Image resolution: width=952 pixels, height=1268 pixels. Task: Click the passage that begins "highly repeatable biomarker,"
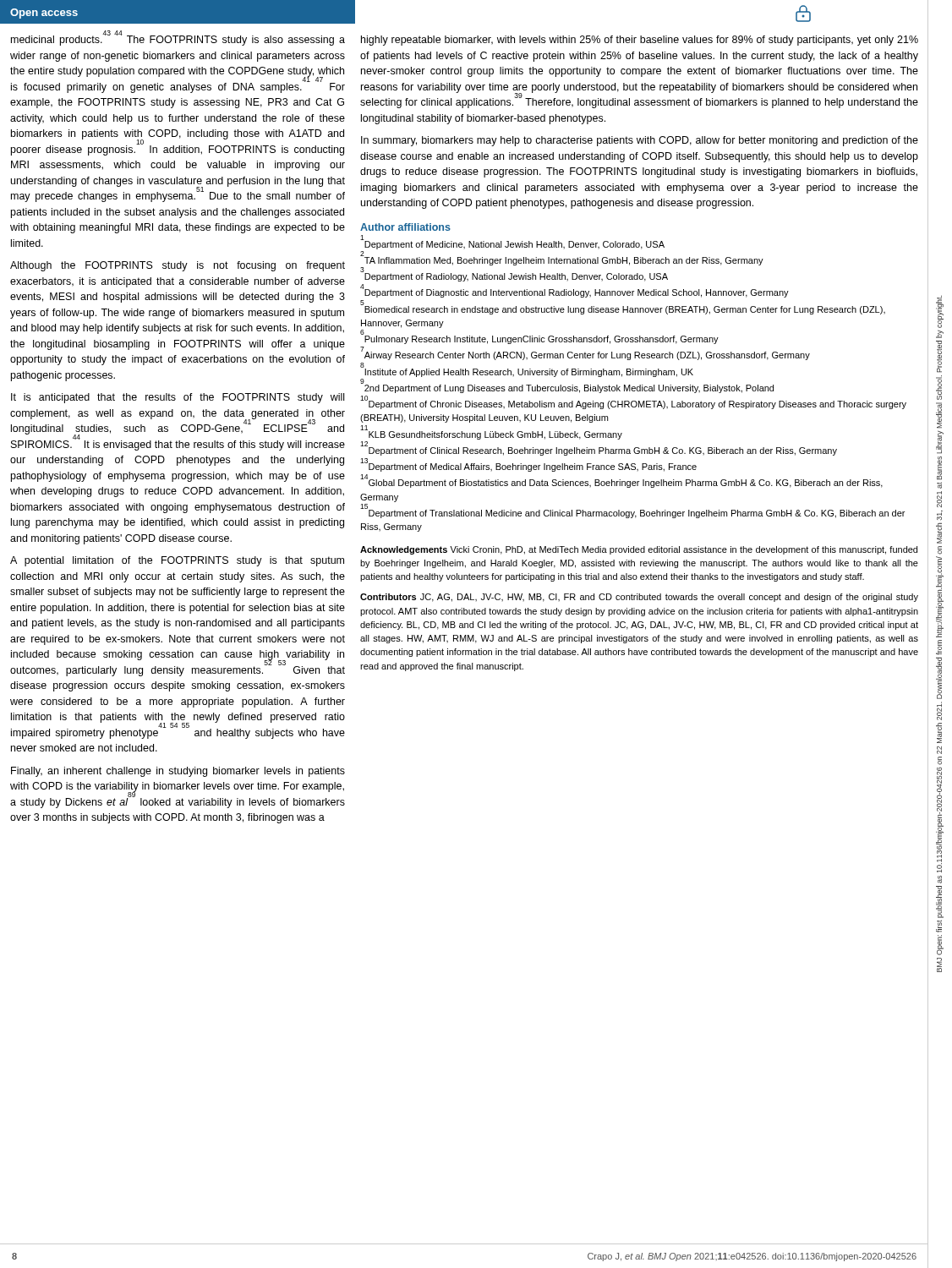pos(639,79)
